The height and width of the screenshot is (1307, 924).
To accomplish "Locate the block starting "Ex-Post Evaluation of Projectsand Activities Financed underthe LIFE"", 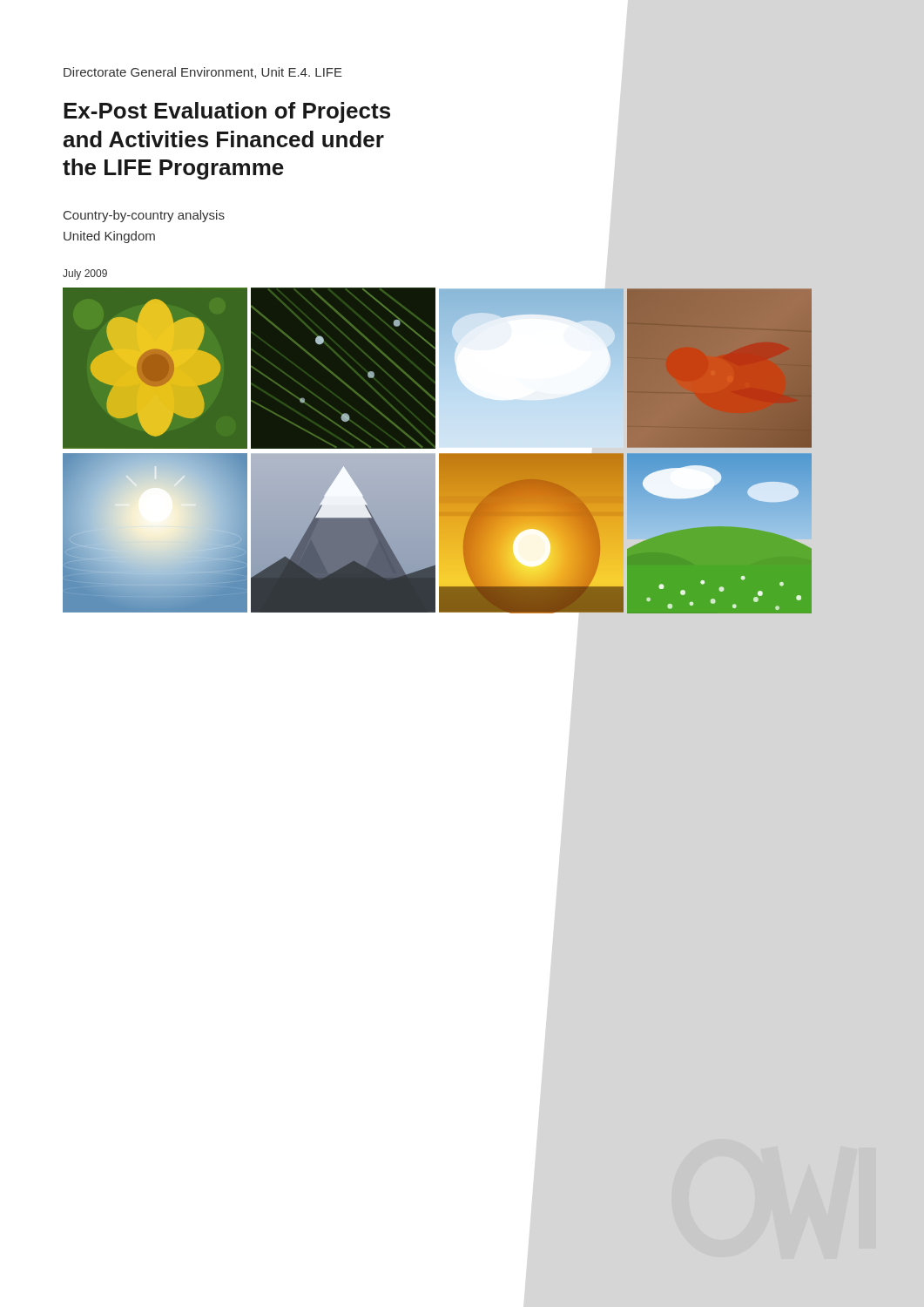I will 289,139.
